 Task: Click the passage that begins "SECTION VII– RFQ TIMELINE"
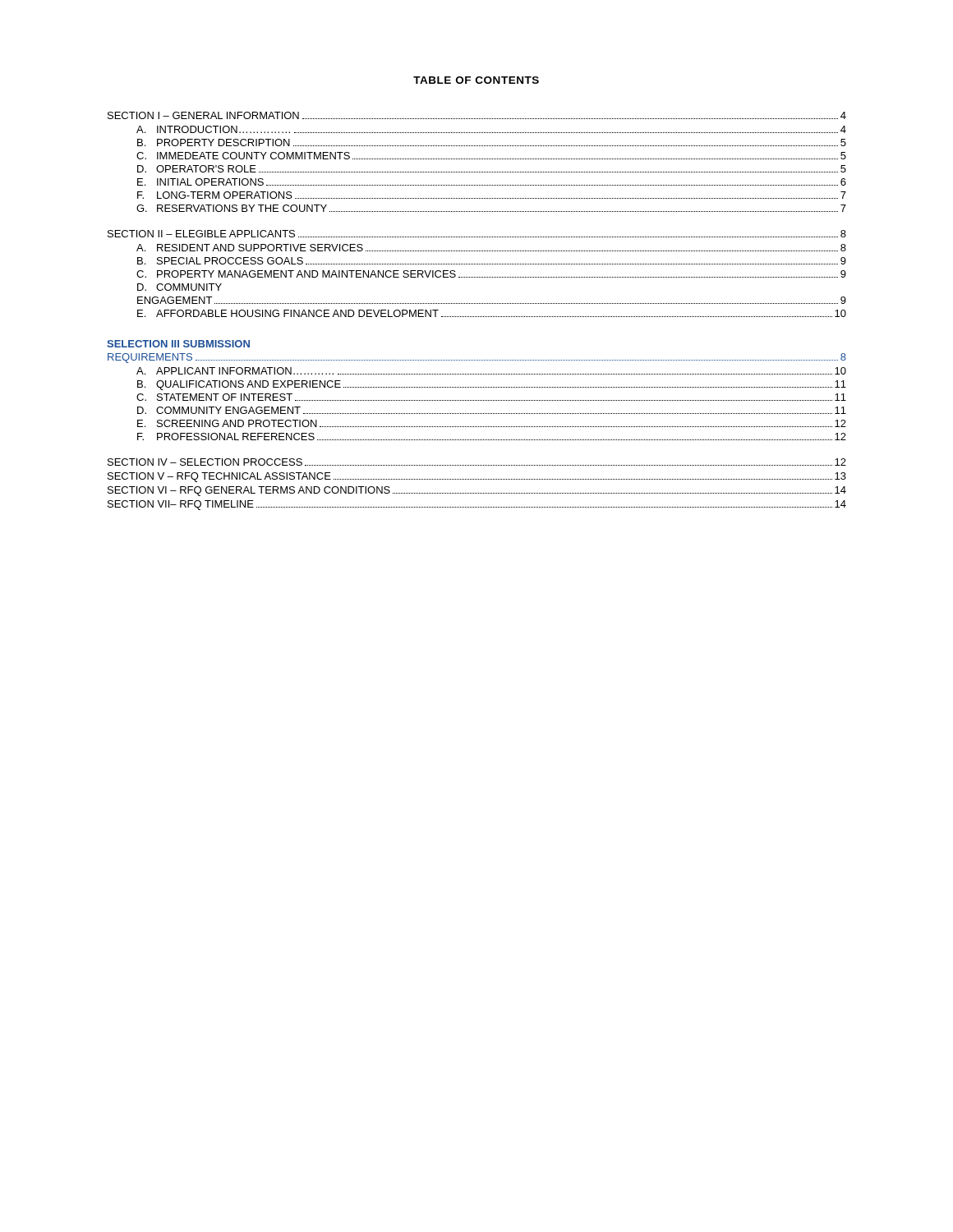tap(476, 504)
